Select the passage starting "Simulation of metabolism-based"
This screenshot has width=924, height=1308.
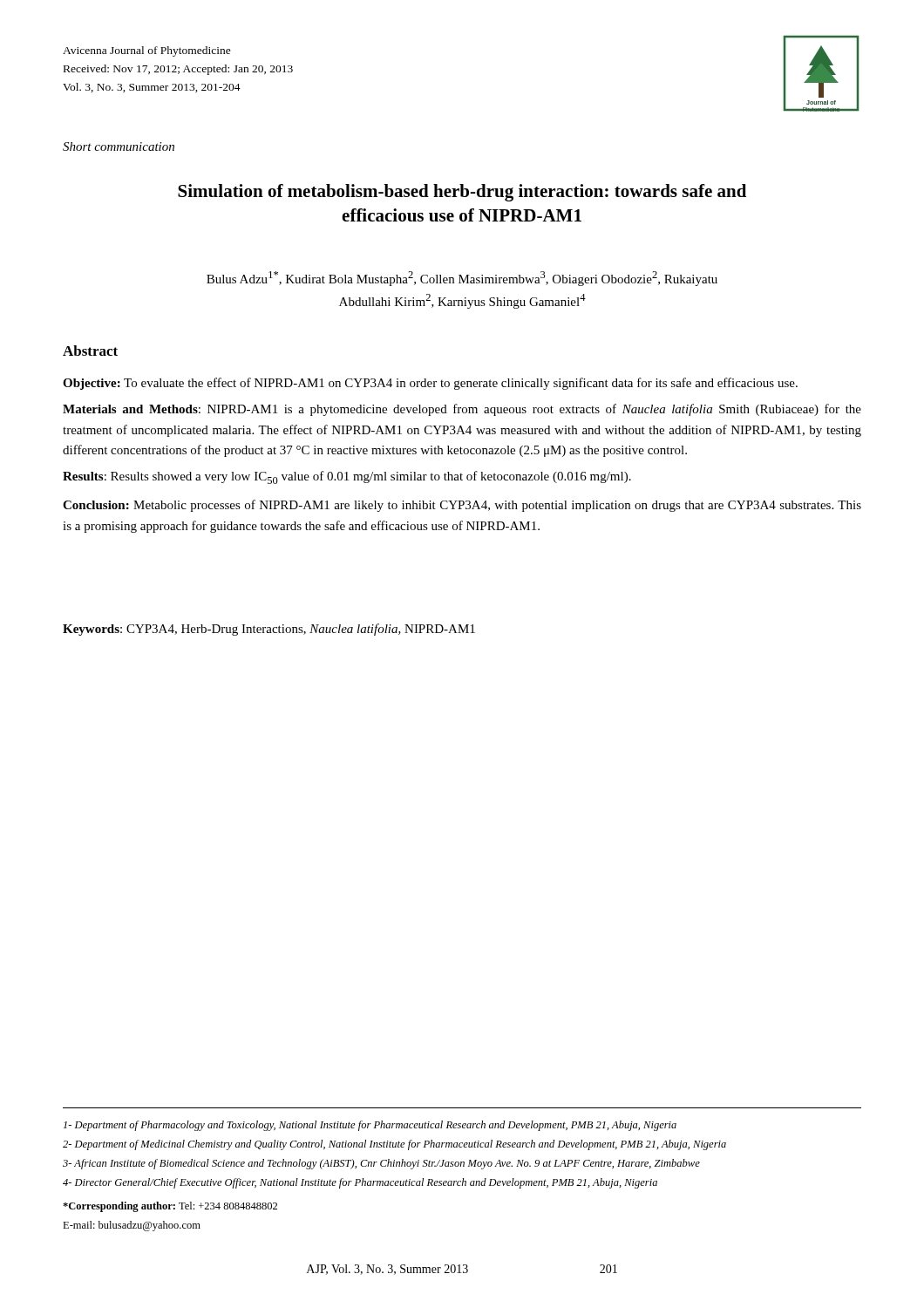click(x=462, y=204)
